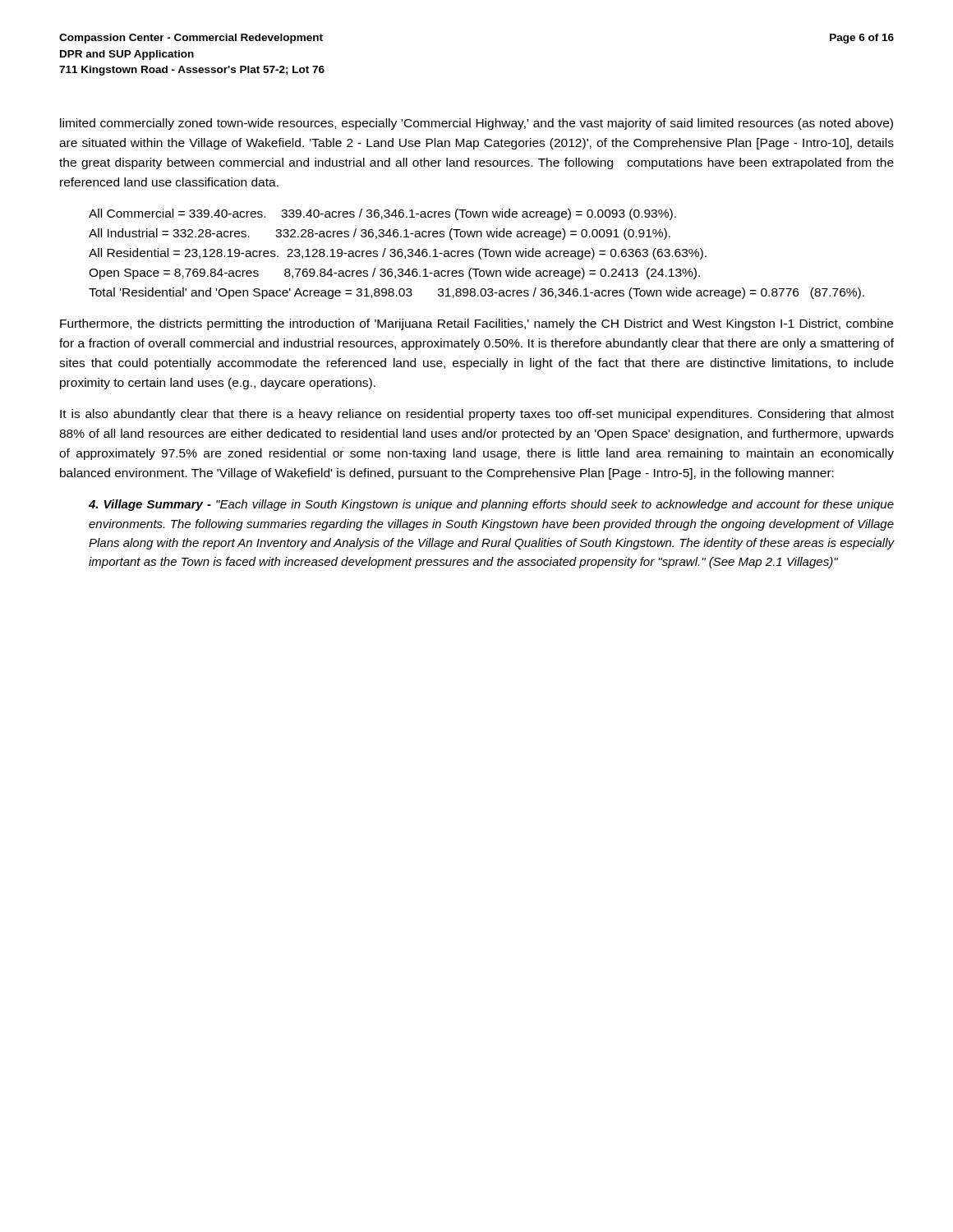The height and width of the screenshot is (1232, 953).
Task: Select the list item that says "All Residential = 23,128.19-acres. 23,128.19-acres"
Action: 491,253
